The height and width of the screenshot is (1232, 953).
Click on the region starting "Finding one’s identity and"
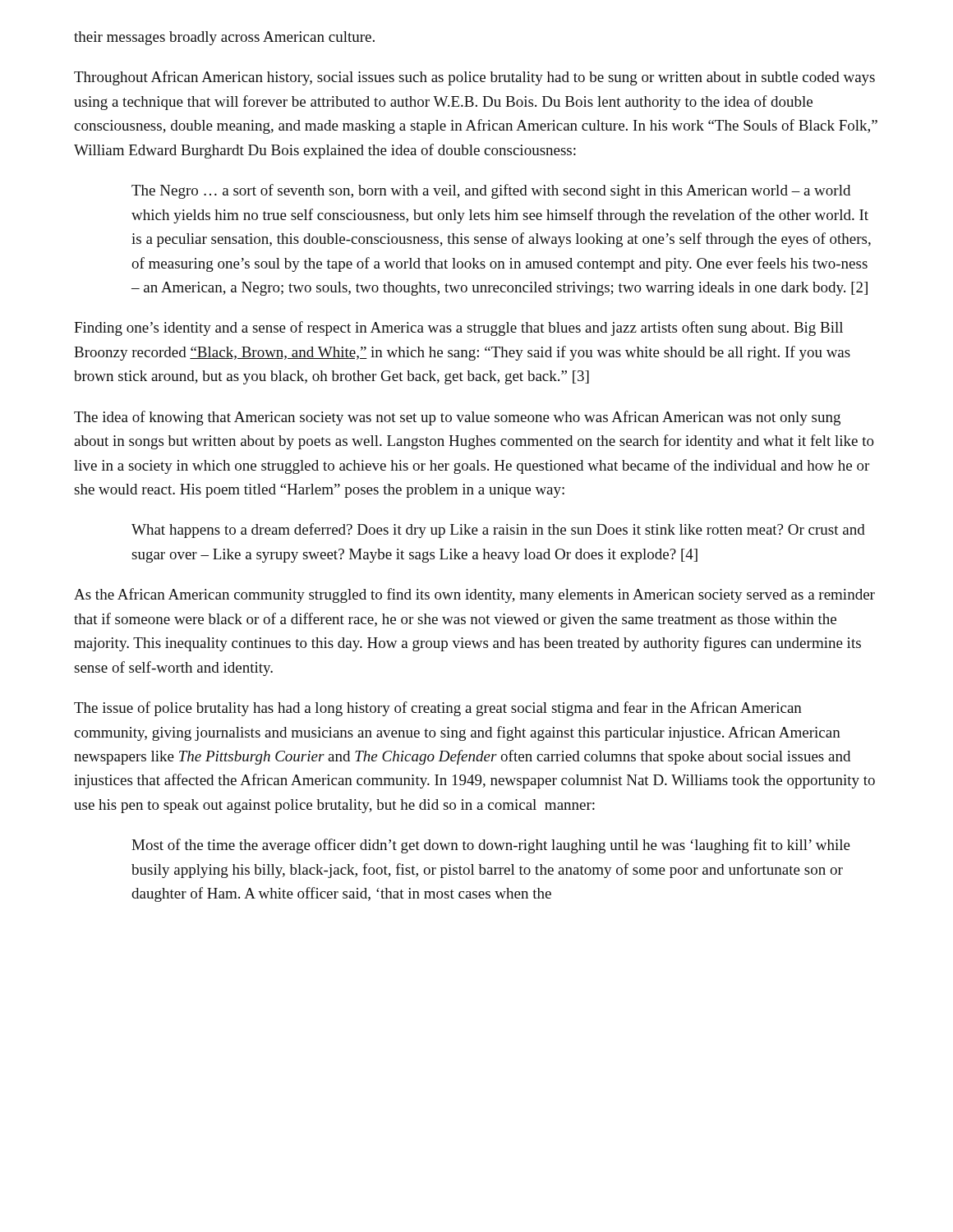click(462, 352)
